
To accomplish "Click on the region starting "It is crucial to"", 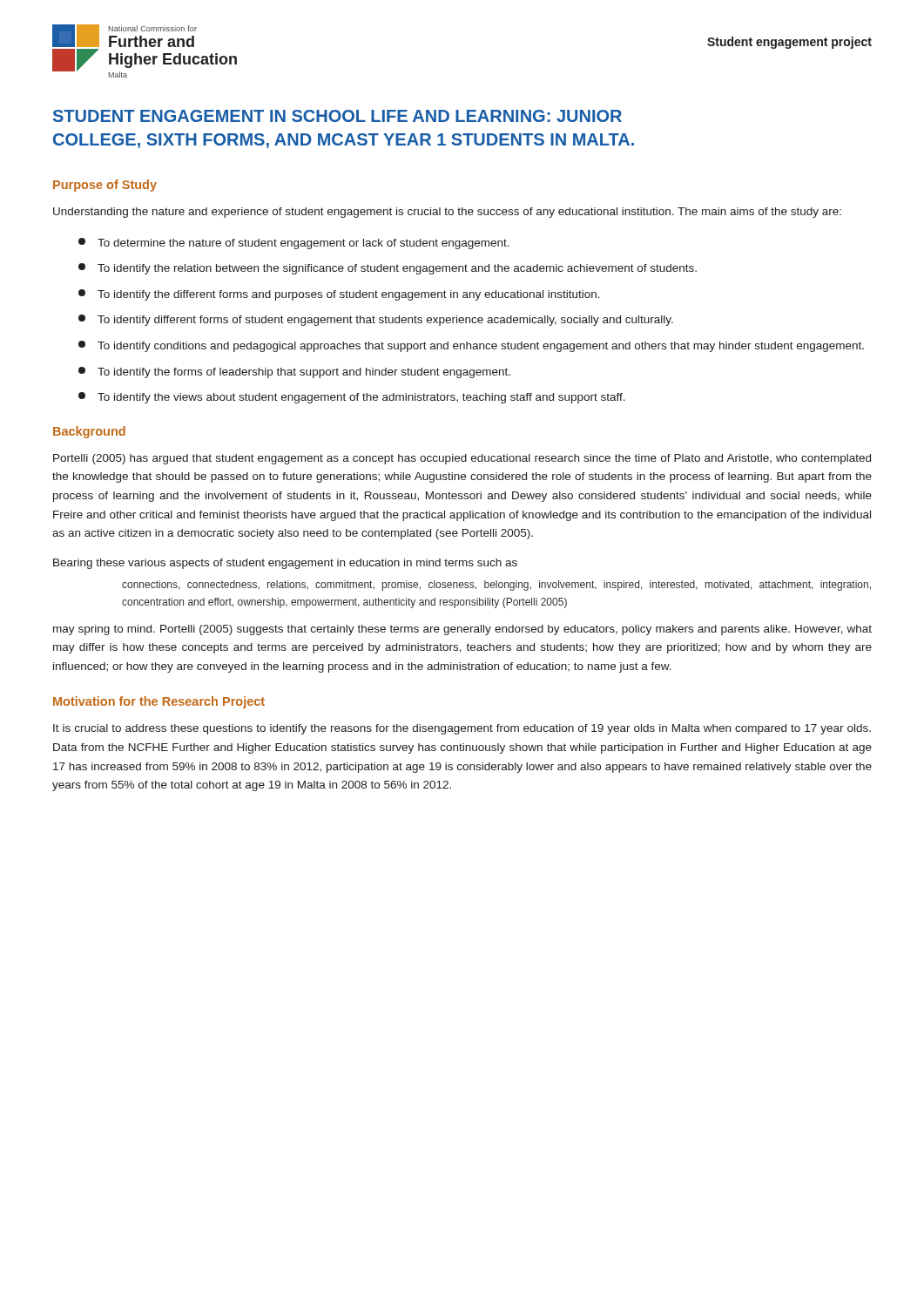I will point(462,757).
